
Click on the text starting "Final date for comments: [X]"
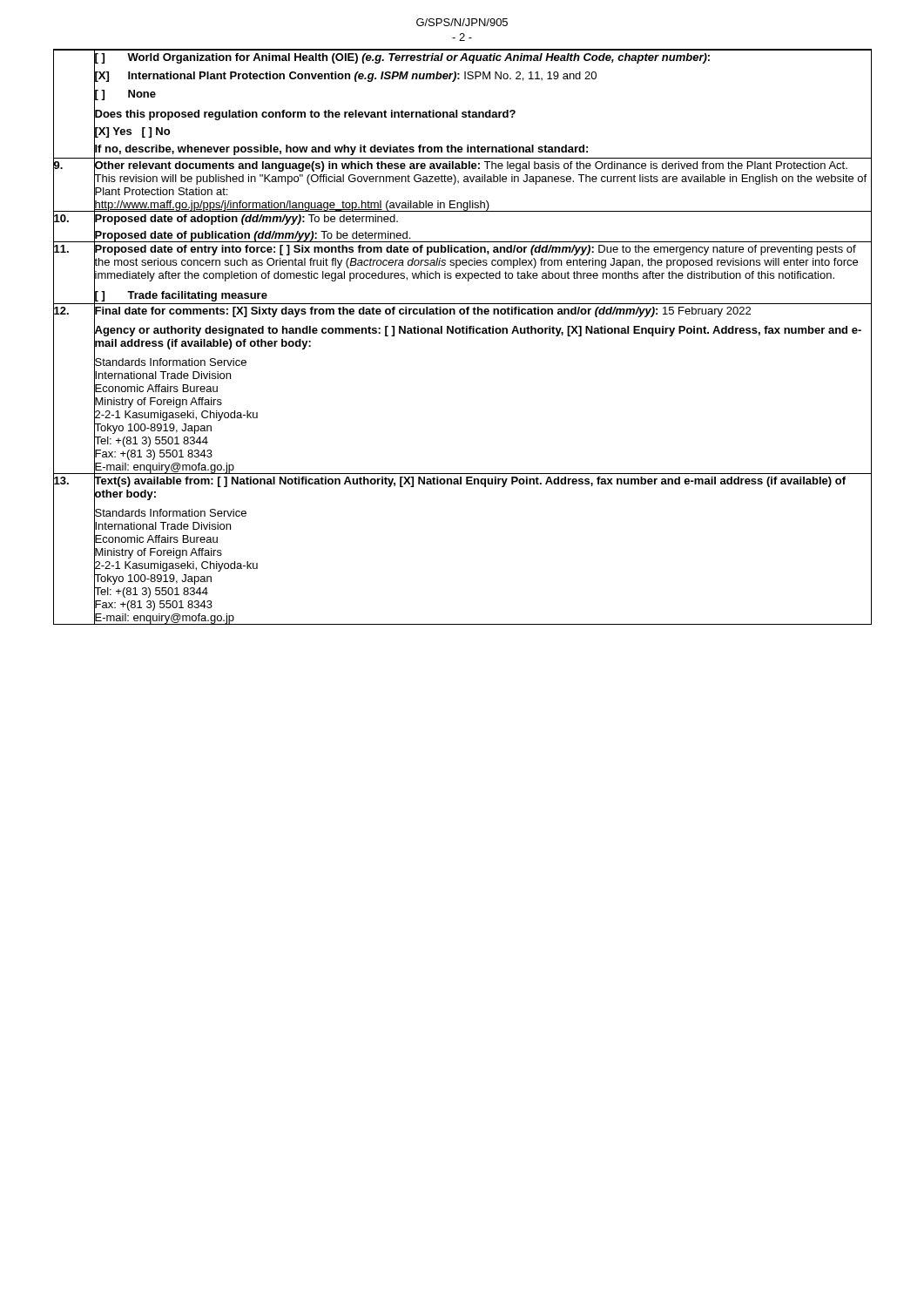(423, 311)
